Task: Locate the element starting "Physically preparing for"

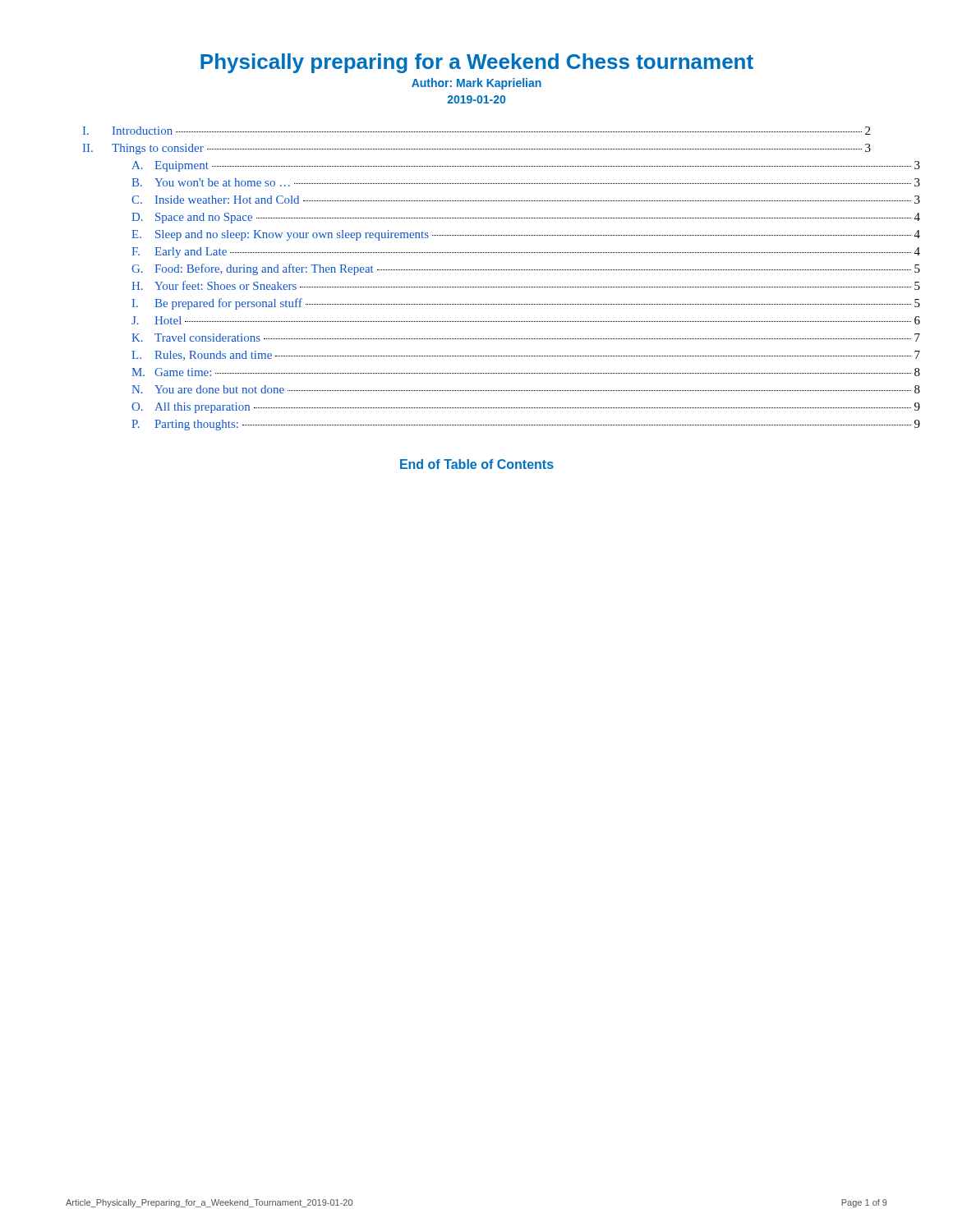Action: pos(476,78)
